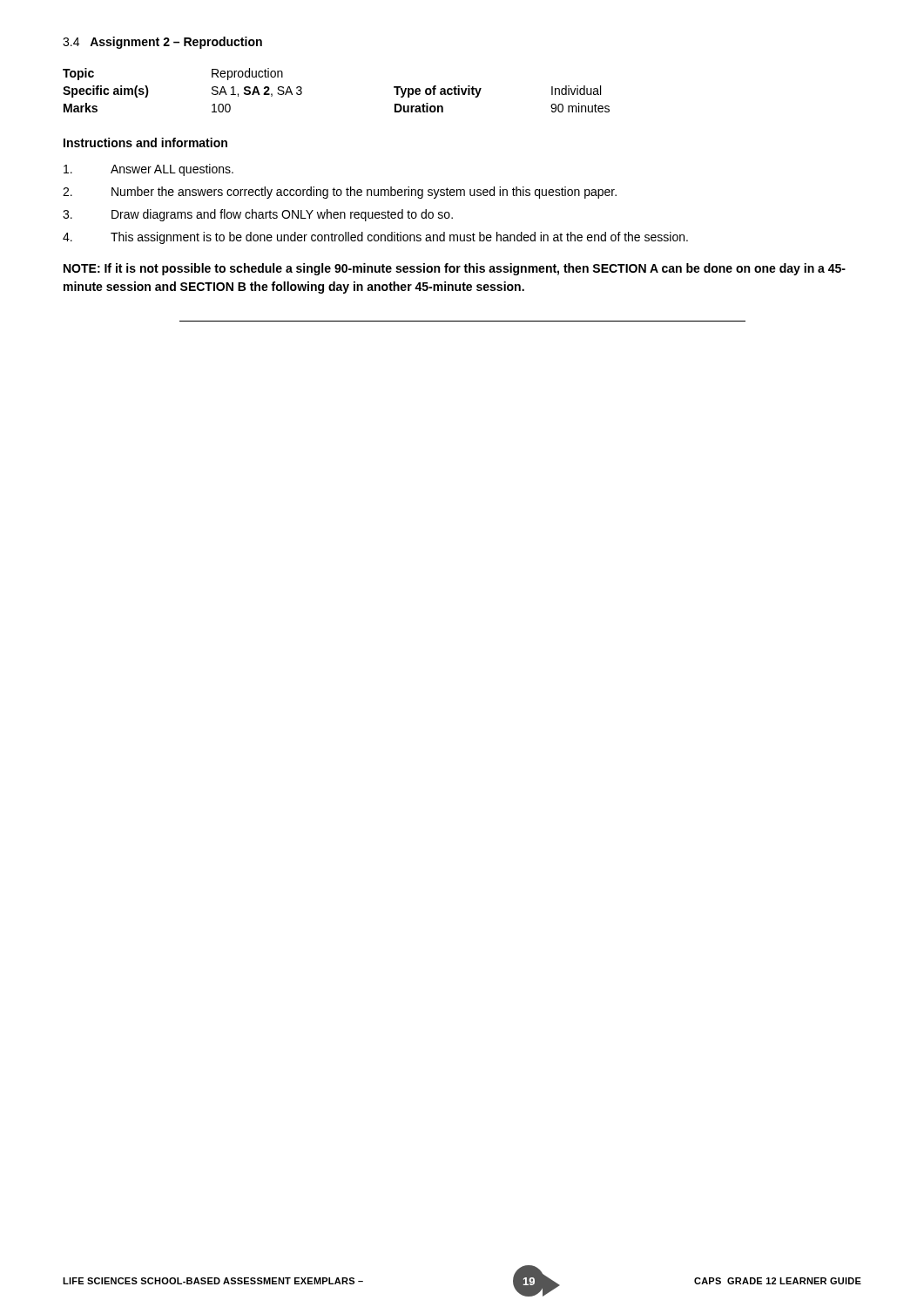Find the text block starting "3.4 Assignment 2 – Reproduction"

(x=163, y=42)
